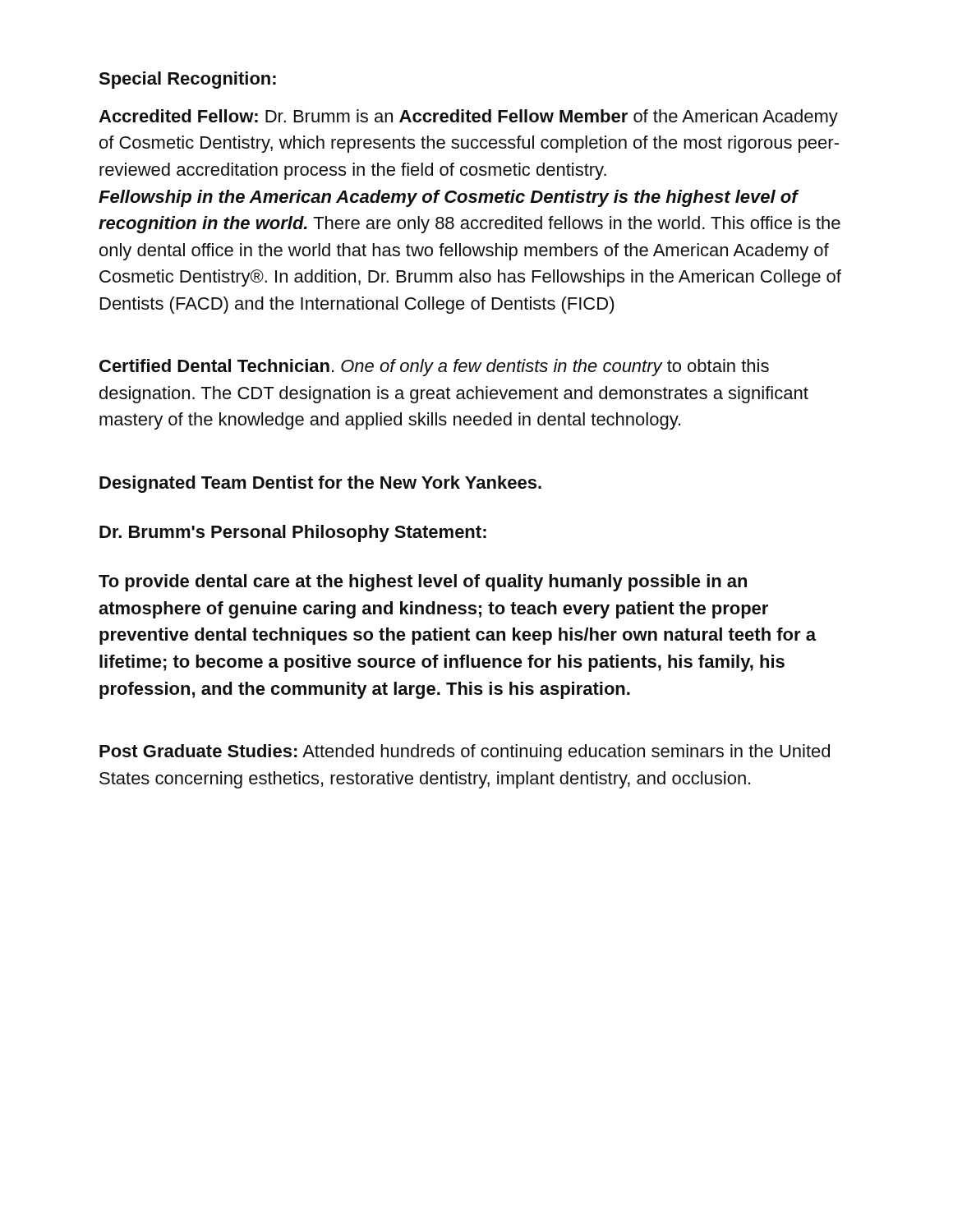Find the block on this page that starts "To provide dental care"
The image size is (953, 1232).
click(457, 635)
